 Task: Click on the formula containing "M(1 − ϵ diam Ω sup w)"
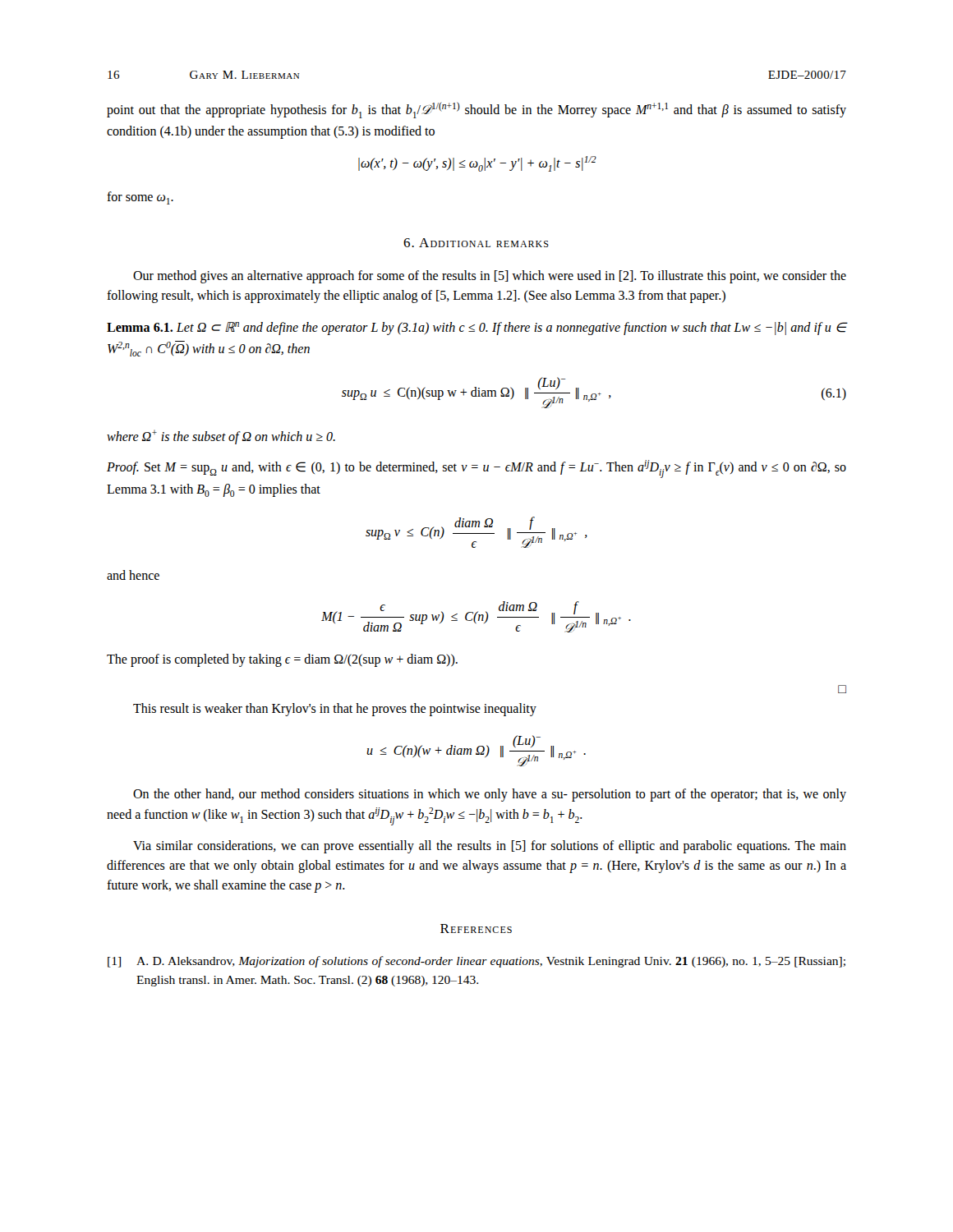coord(476,617)
